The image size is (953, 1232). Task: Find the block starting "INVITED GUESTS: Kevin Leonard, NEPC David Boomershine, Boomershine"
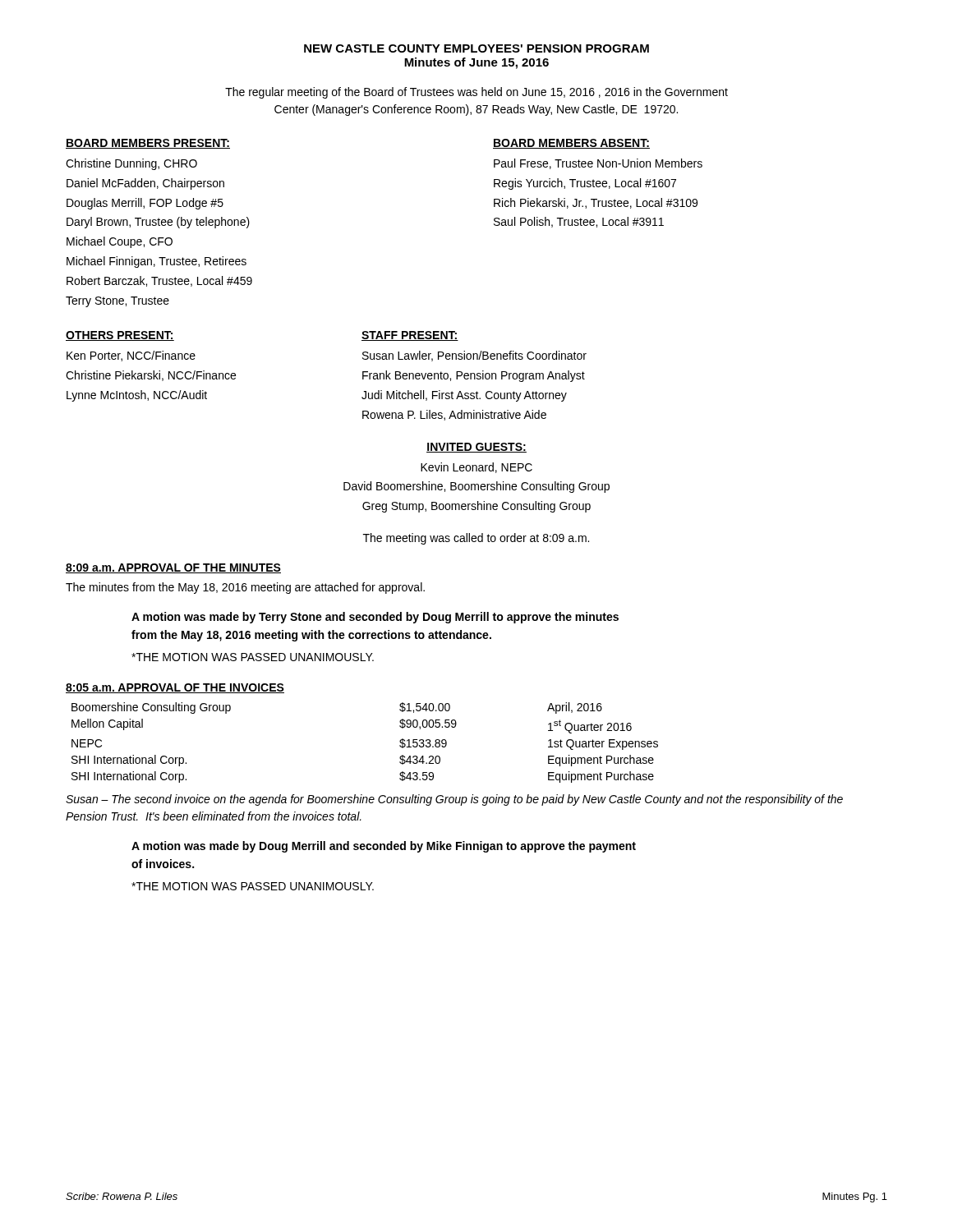(x=476, y=478)
